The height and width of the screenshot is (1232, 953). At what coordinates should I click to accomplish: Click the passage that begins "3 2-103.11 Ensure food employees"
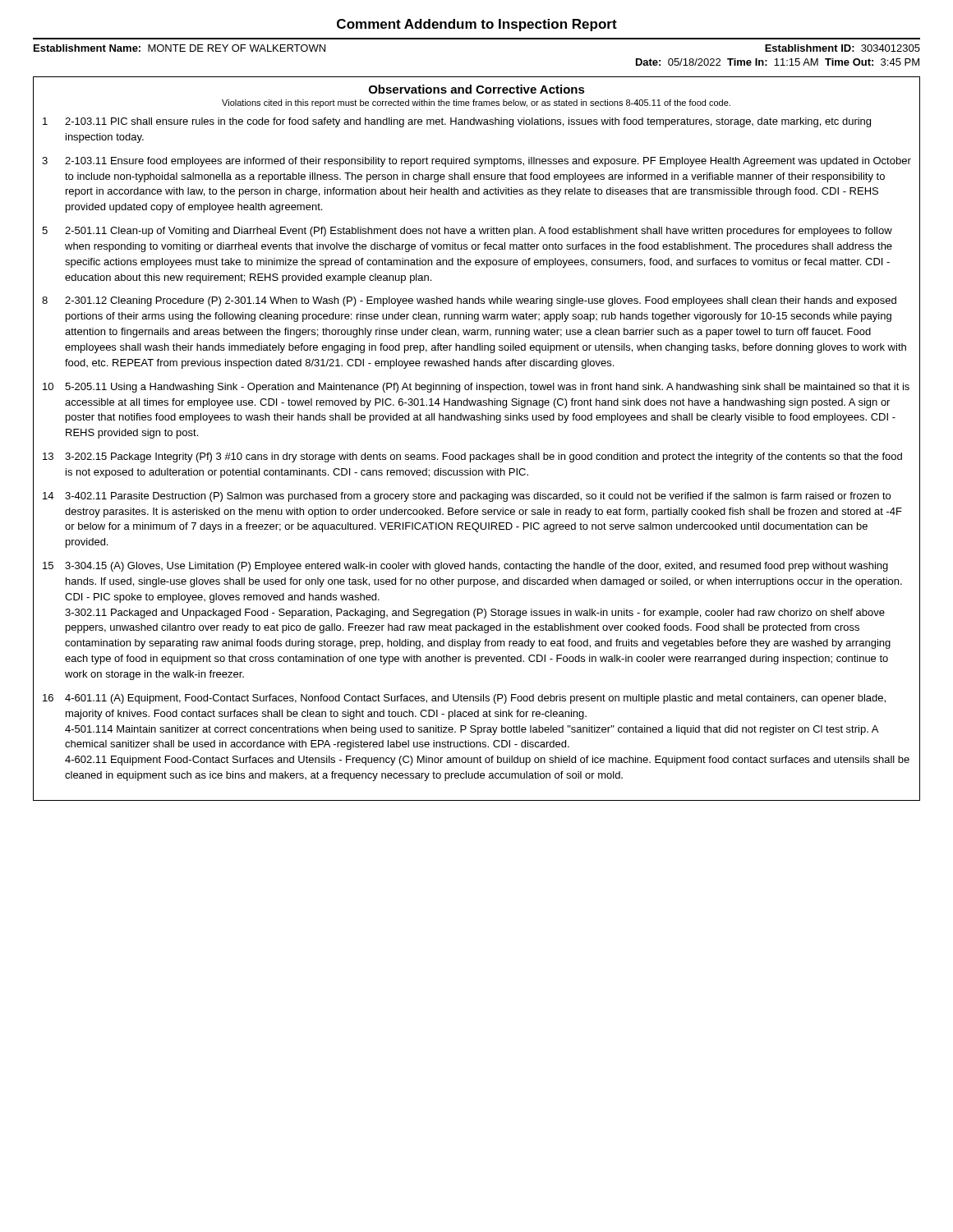pyautogui.click(x=476, y=184)
